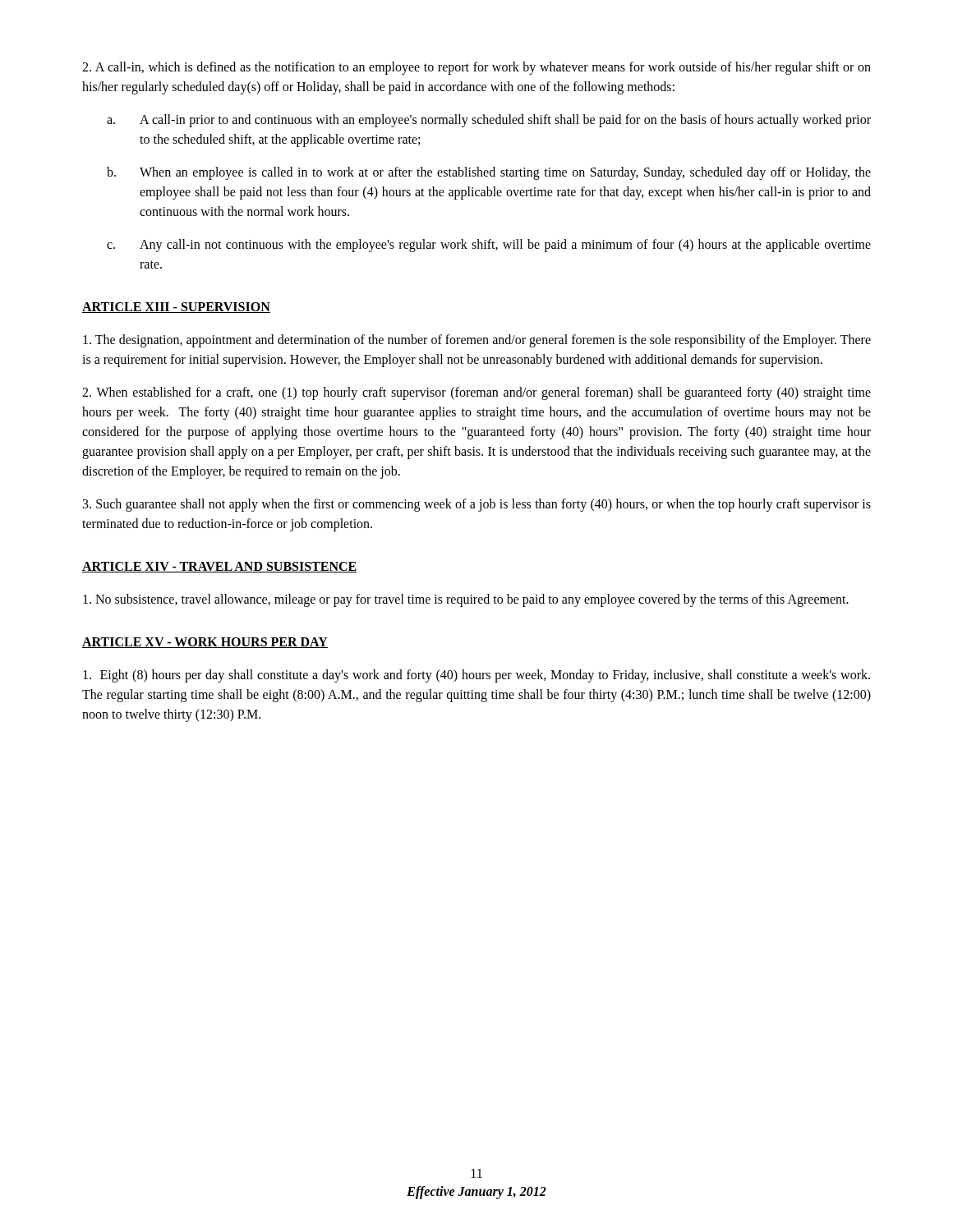Viewport: 953px width, 1232px height.
Task: Locate the region starting "ARTICLE XV -"
Action: [205, 642]
